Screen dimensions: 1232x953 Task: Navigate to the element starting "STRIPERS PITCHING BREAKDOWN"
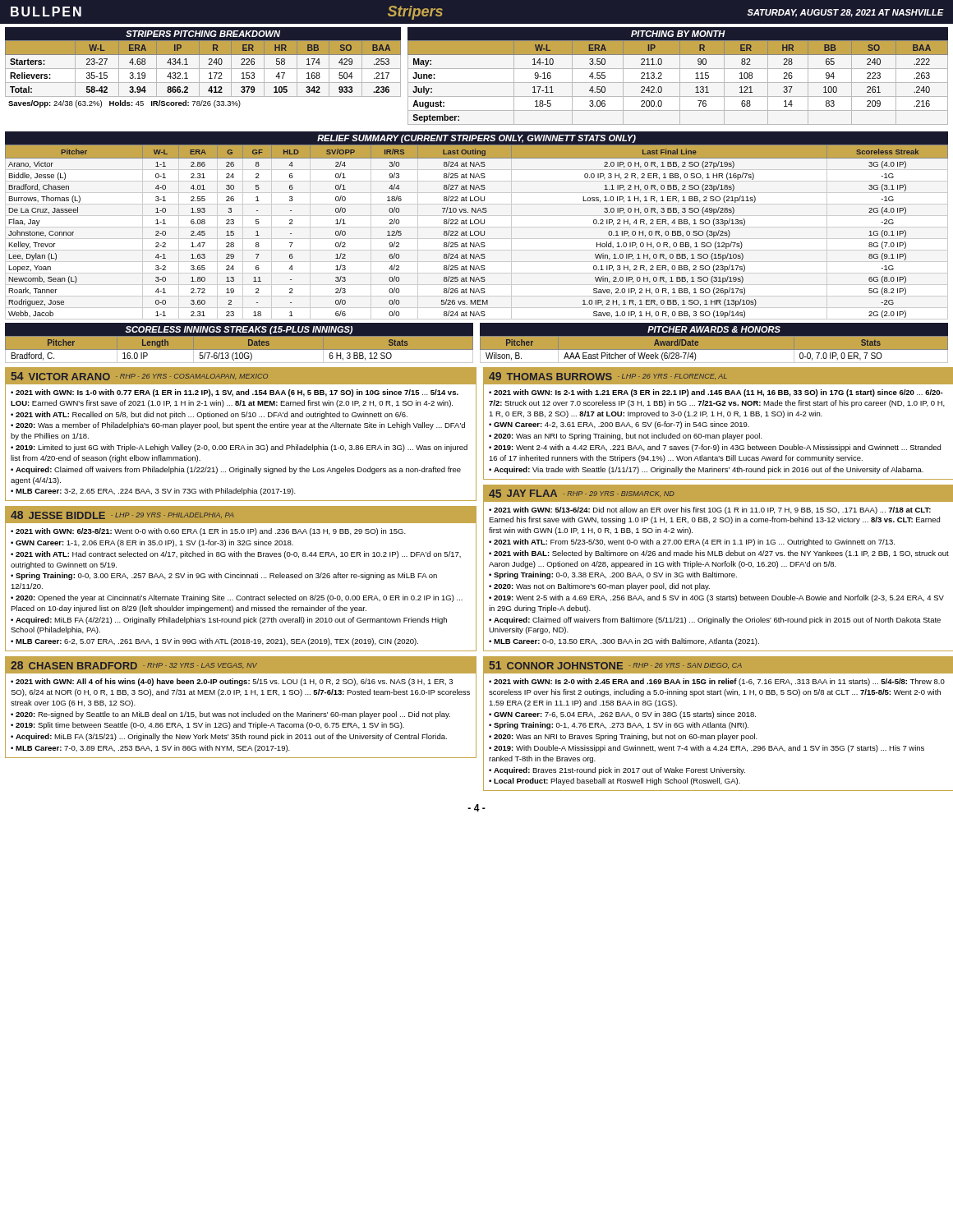(x=203, y=34)
